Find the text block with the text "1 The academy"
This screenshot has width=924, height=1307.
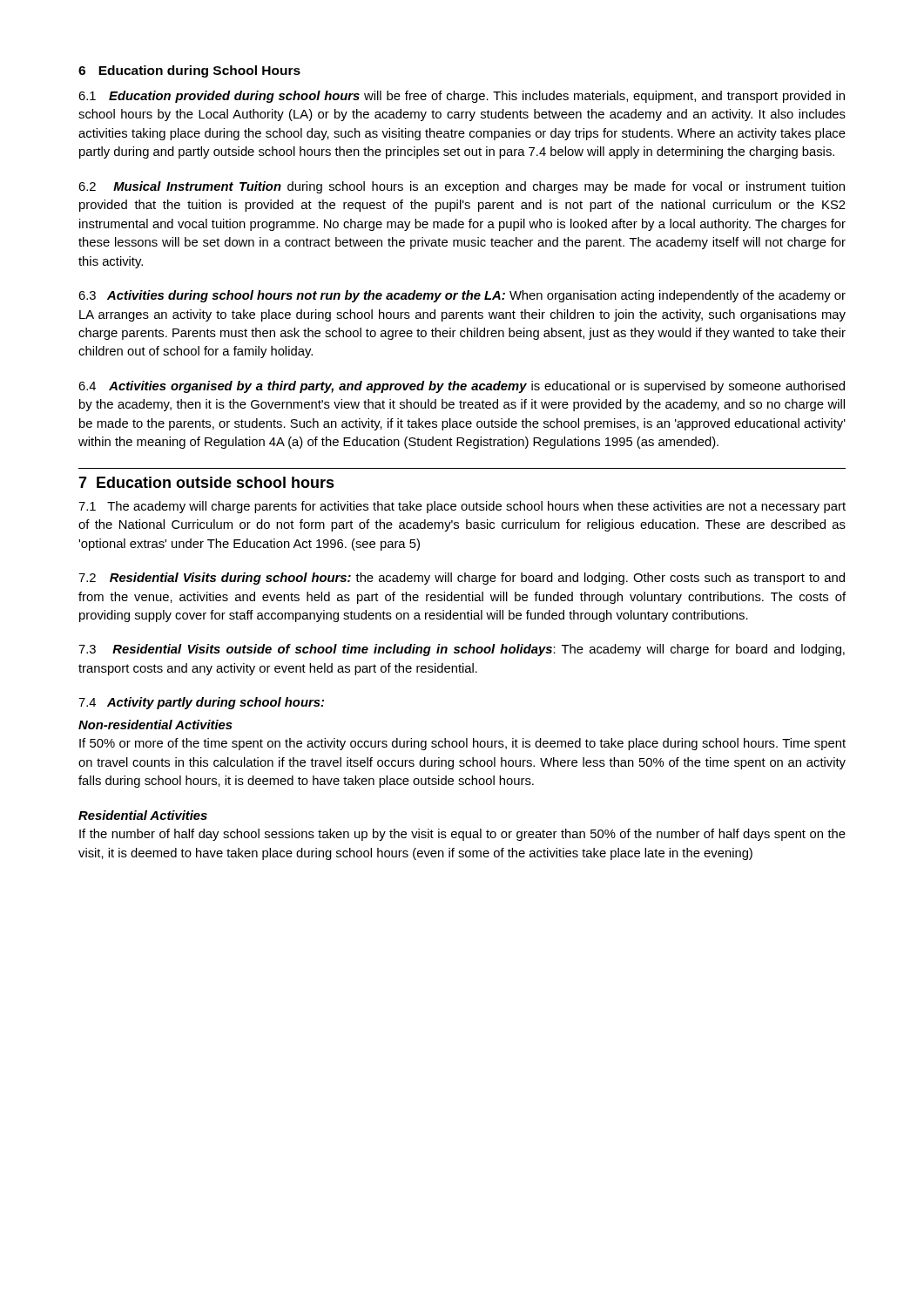462,525
